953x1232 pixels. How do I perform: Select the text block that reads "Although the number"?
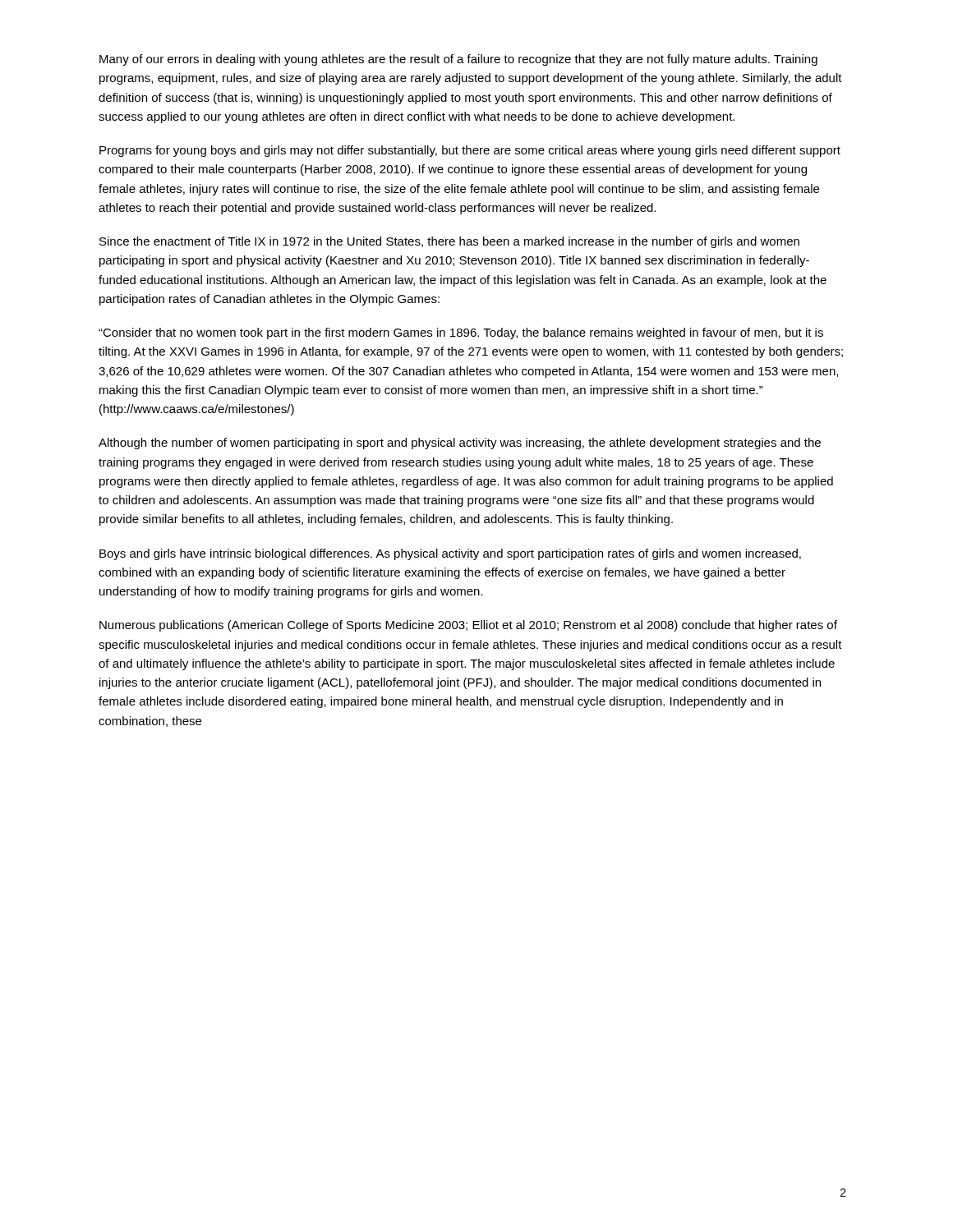466,481
